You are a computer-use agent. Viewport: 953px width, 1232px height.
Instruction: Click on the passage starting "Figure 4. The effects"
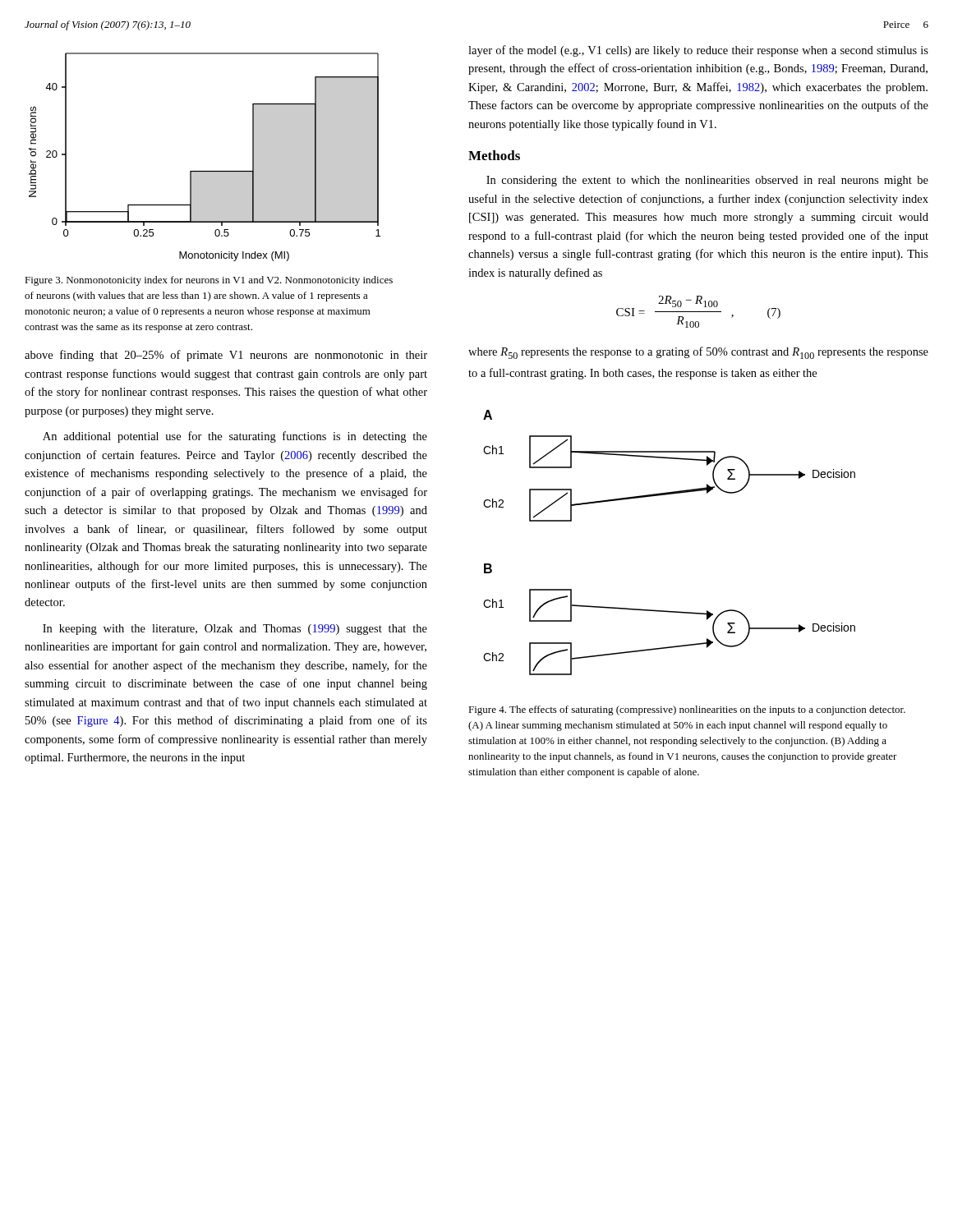click(x=687, y=740)
